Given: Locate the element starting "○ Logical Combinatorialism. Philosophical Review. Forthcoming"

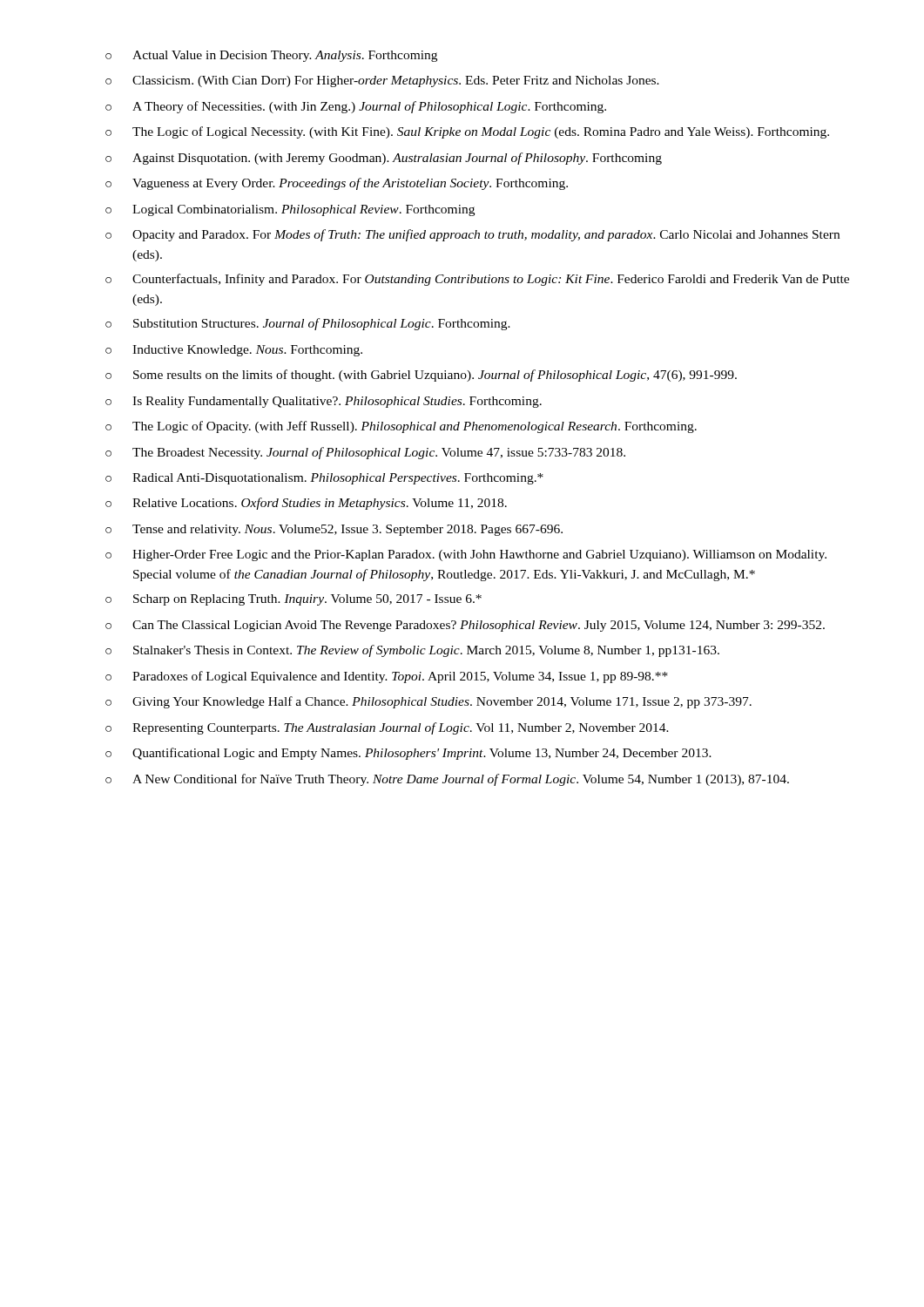Looking at the screenshot, I should (483, 210).
